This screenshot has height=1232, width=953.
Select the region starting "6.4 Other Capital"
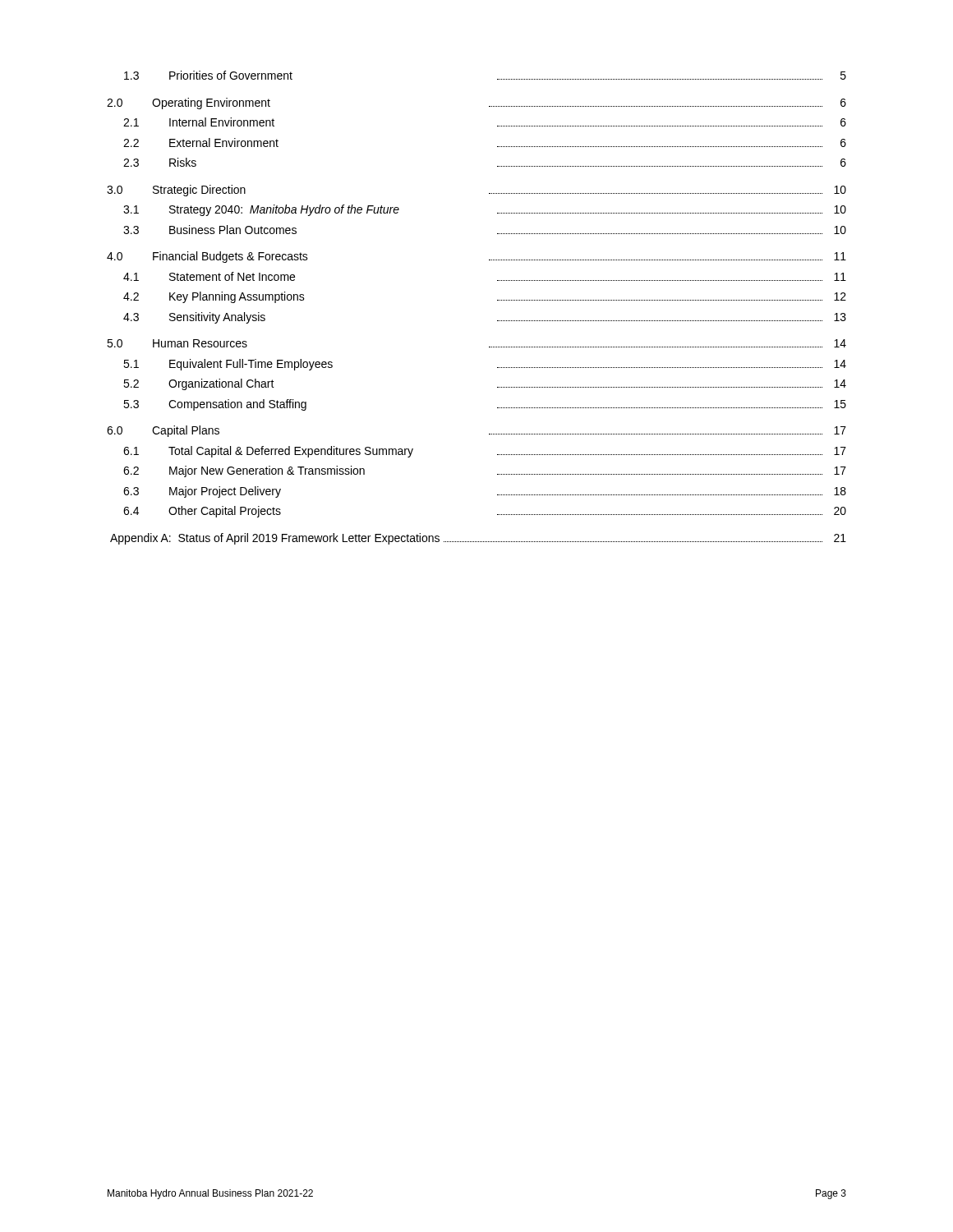tap(222, 511)
